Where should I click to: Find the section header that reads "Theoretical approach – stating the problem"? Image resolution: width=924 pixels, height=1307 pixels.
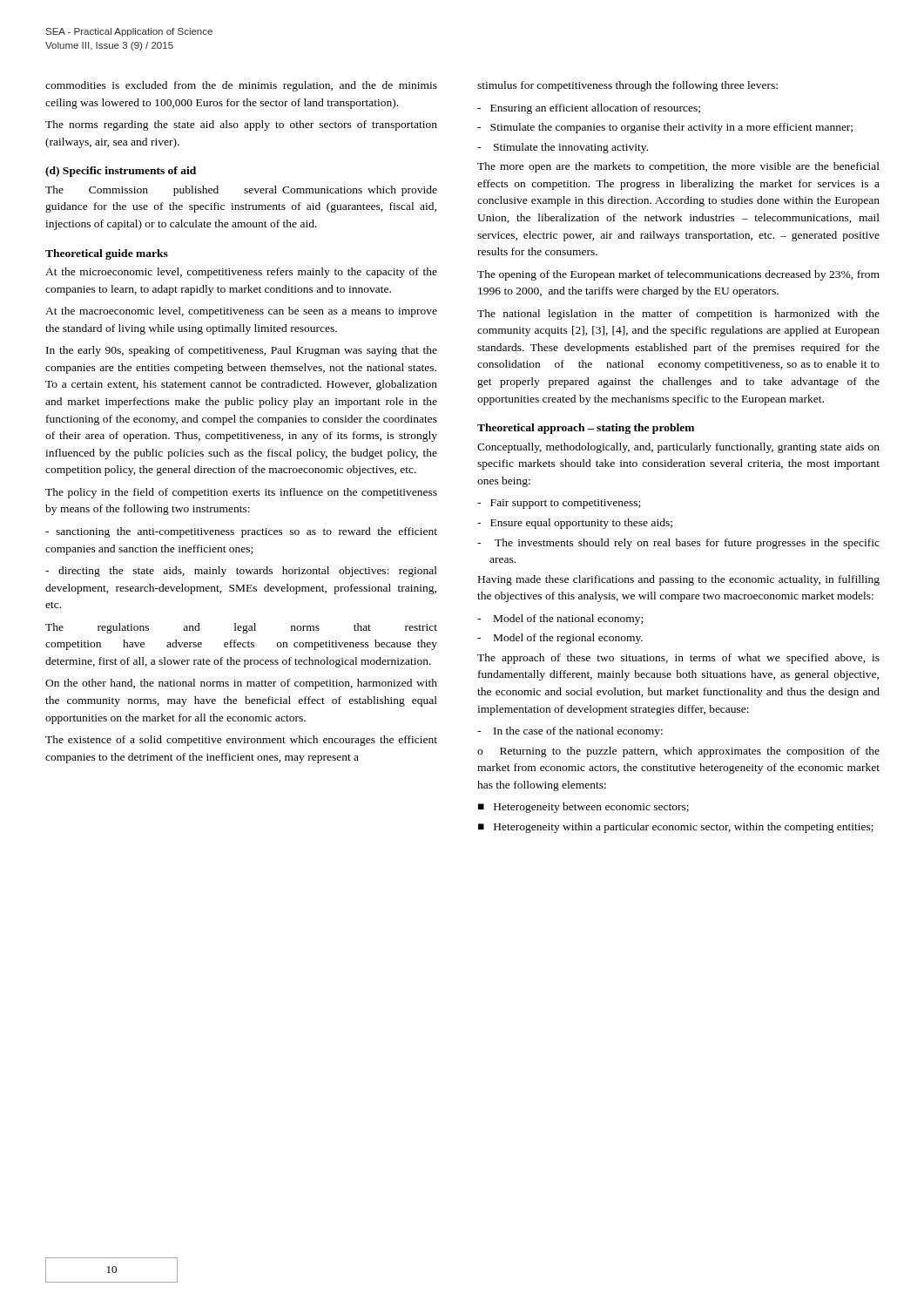click(678, 428)
